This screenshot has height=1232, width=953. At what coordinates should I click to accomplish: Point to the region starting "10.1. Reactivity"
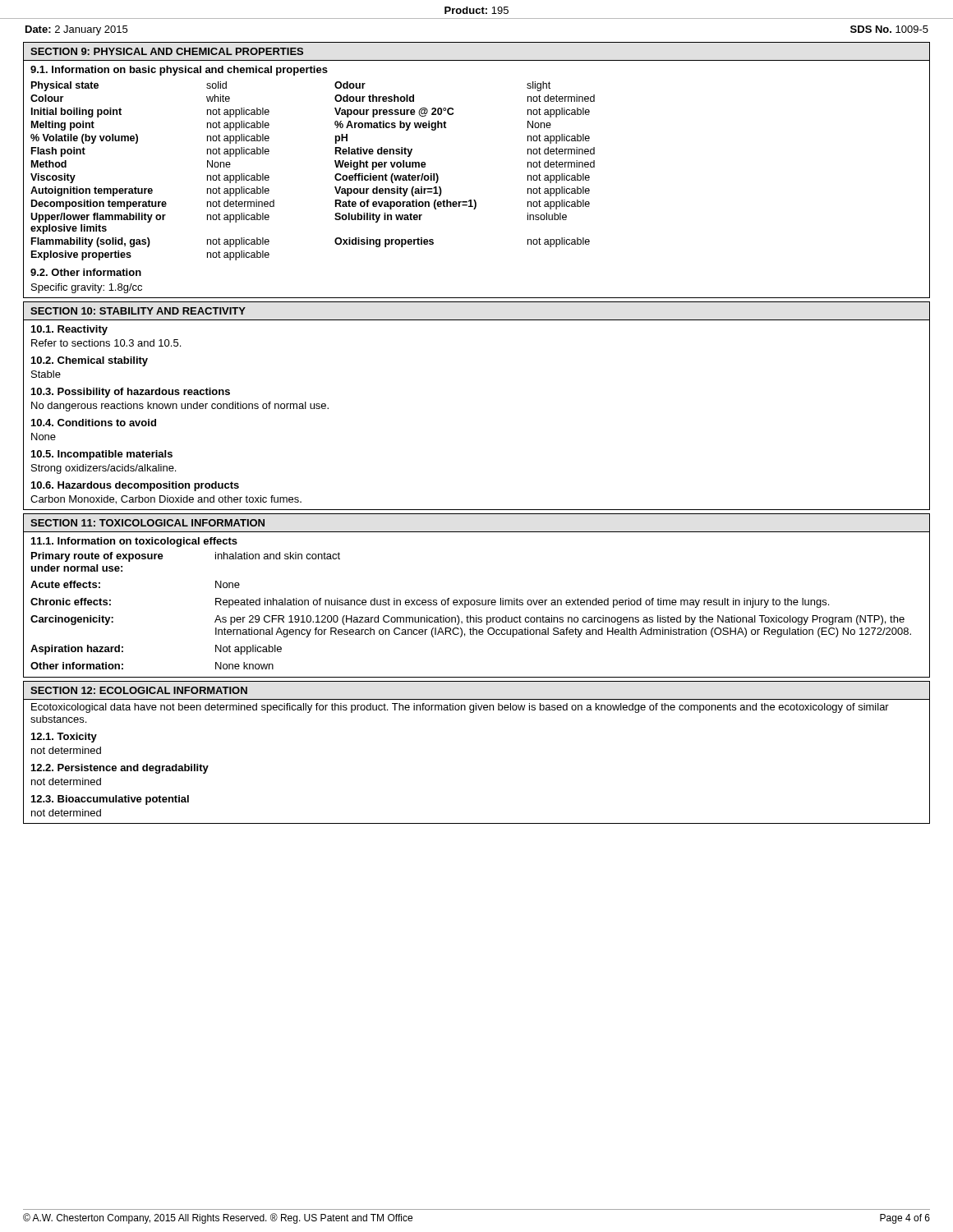coord(69,329)
